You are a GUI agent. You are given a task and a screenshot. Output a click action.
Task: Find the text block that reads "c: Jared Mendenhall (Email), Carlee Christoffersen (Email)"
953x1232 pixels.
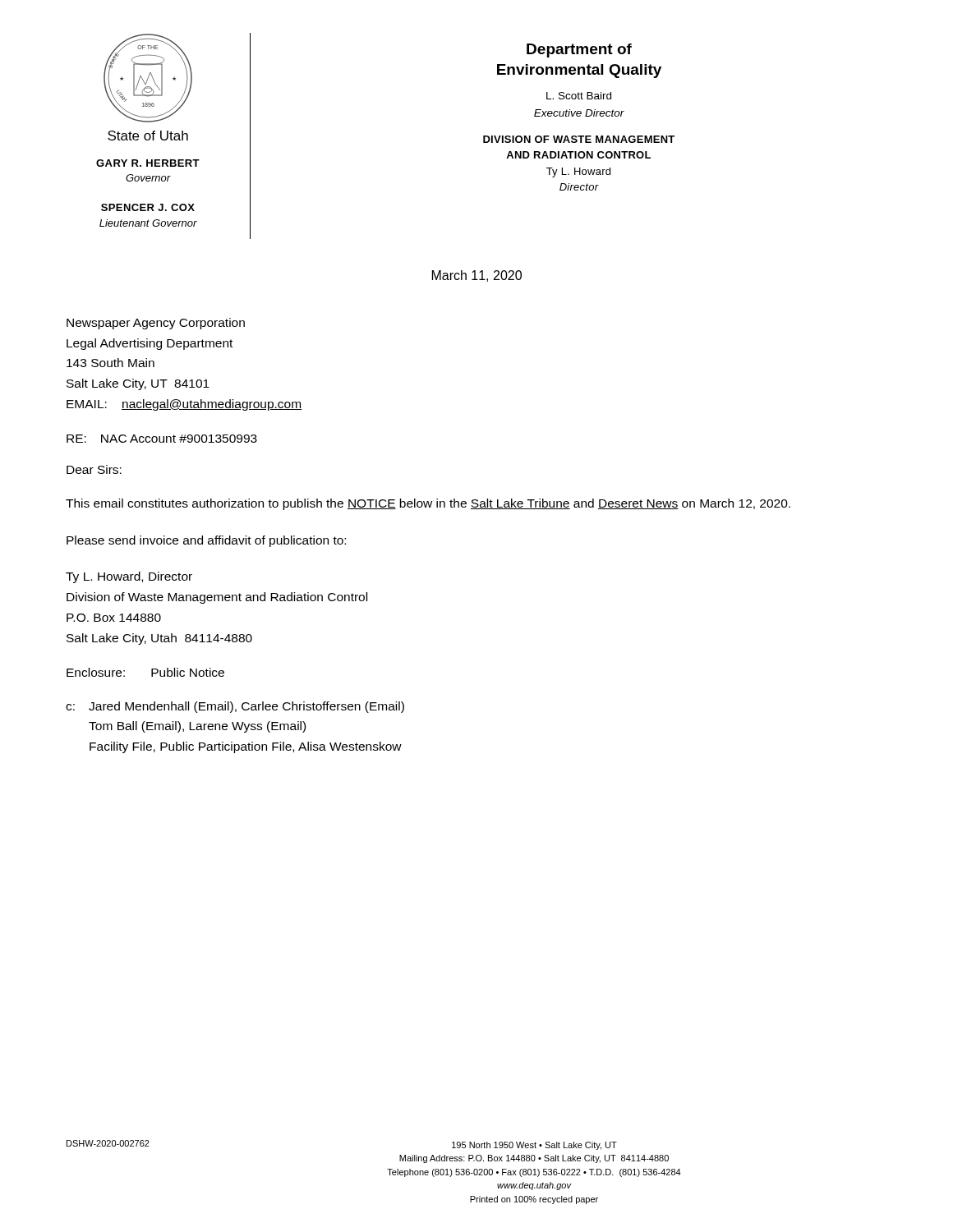tap(235, 707)
